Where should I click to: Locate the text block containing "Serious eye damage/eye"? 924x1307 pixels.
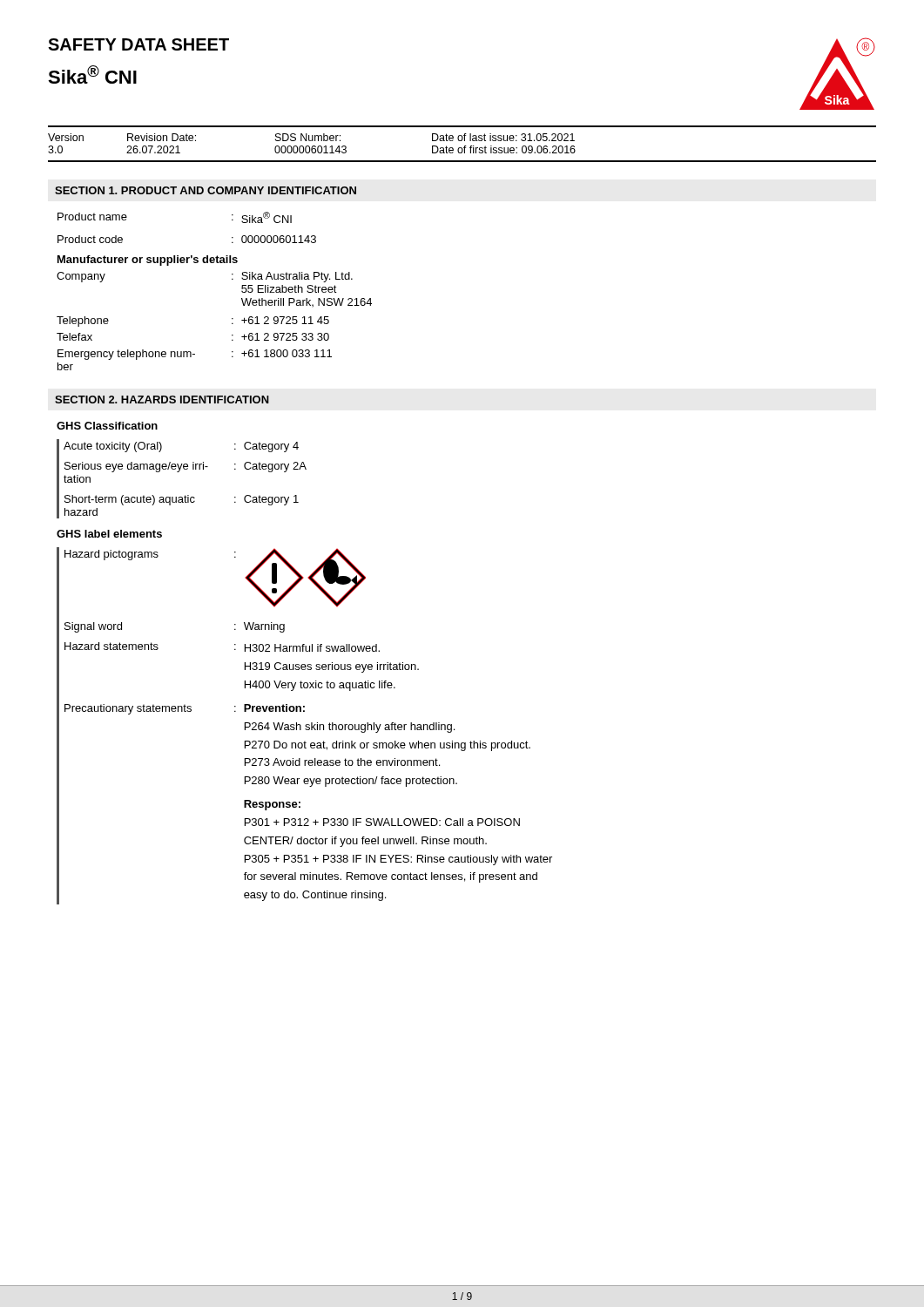185,473
